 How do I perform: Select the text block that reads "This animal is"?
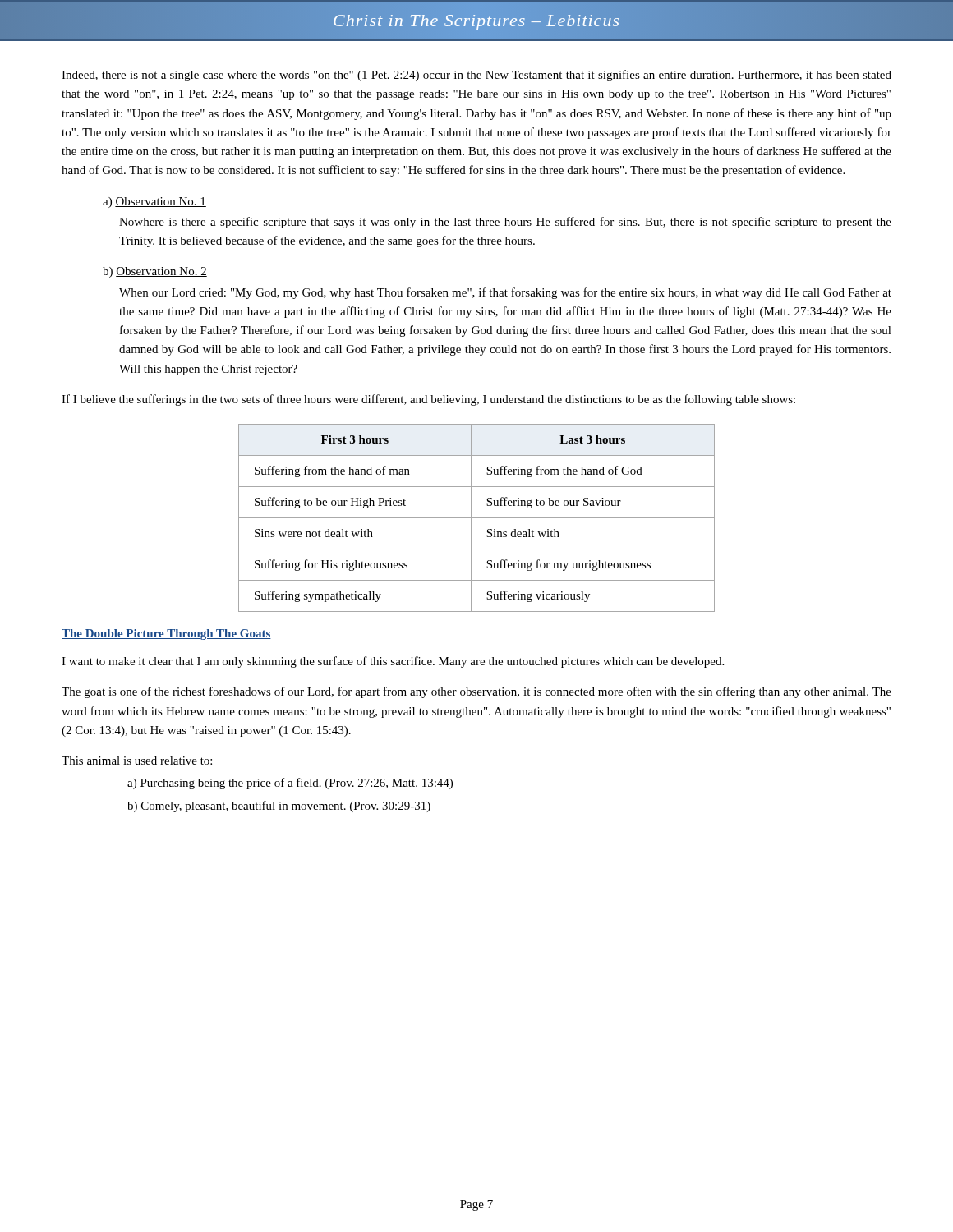[x=137, y=761]
